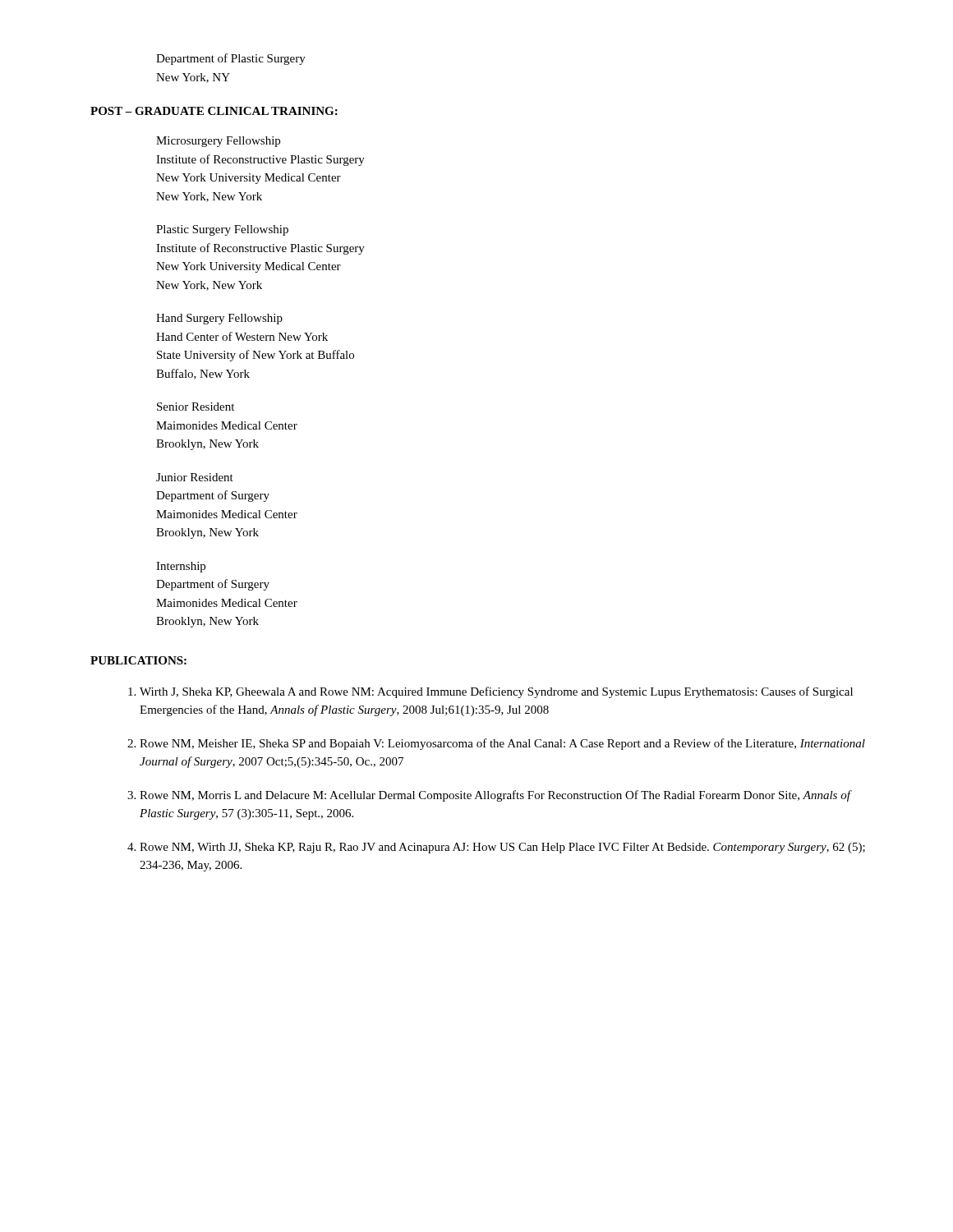
Task: Where is the passage that starts "Rowe NM, Meisher IE, Sheka SP"?
Action: tap(502, 752)
